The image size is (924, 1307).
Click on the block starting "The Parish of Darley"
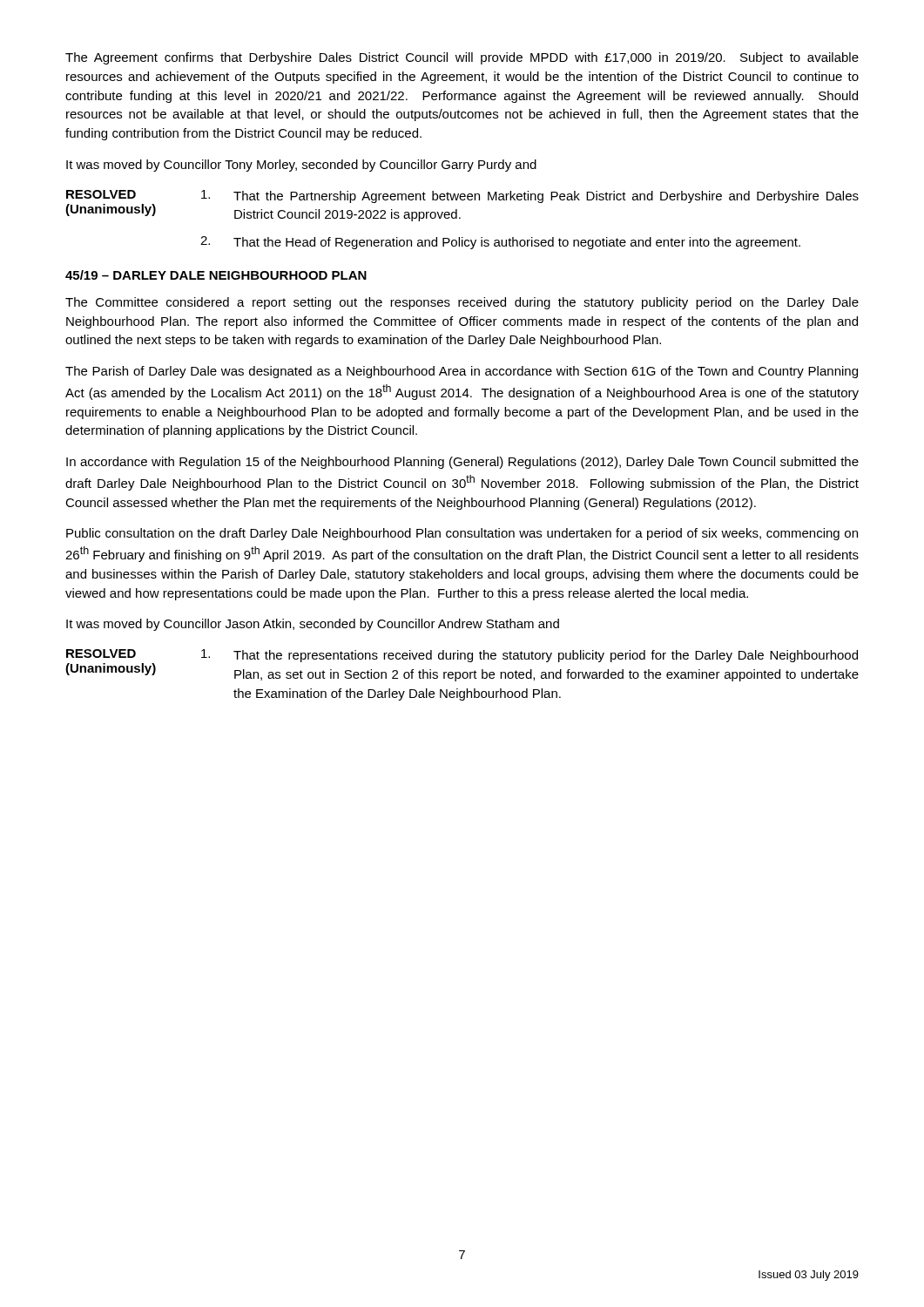click(462, 400)
